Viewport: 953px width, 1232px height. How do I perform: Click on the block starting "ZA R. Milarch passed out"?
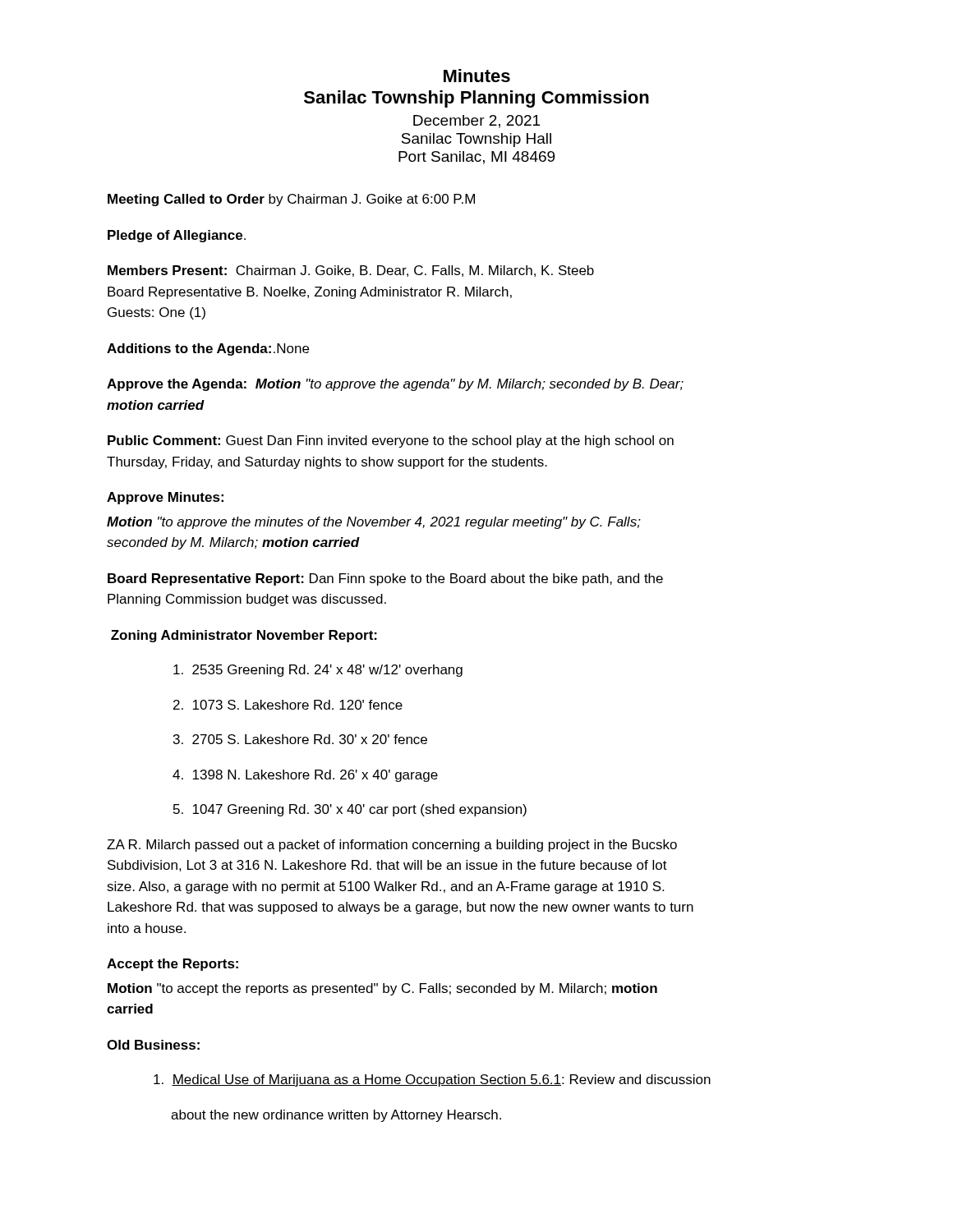(476, 886)
